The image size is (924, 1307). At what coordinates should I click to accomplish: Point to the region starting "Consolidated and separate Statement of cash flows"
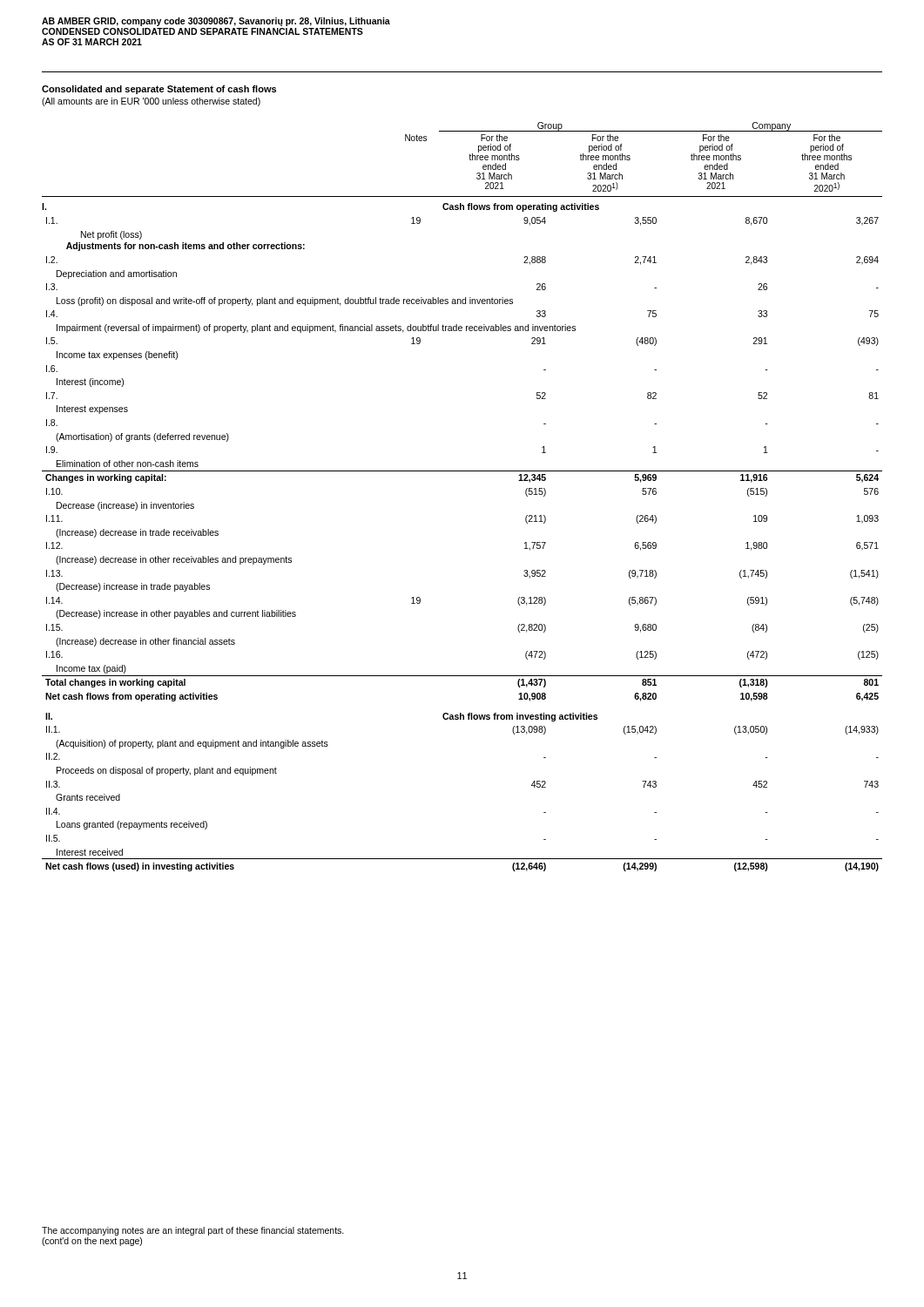pyautogui.click(x=159, y=89)
